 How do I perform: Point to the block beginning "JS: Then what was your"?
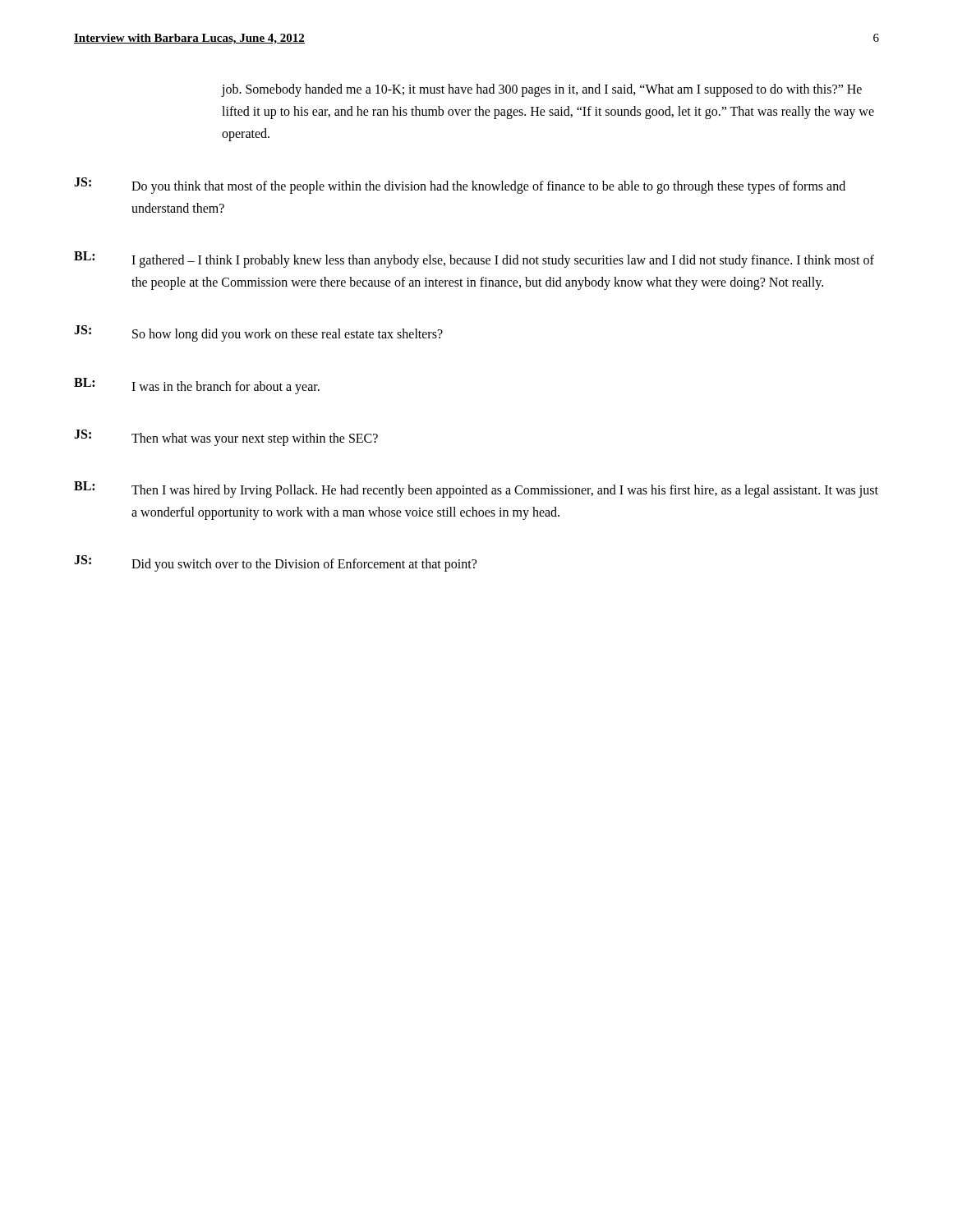point(226,438)
